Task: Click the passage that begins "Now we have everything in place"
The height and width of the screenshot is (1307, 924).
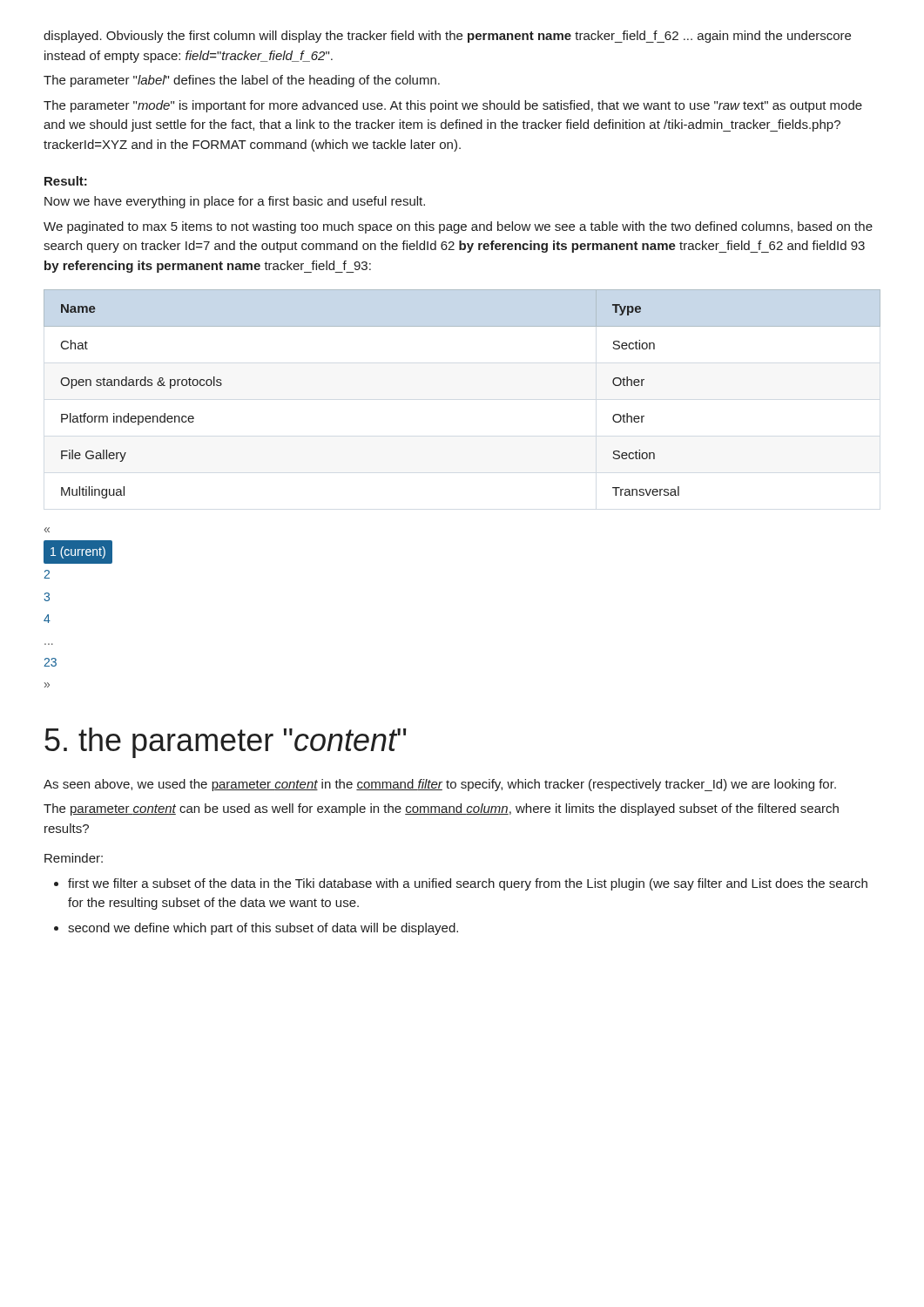Action: [235, 201]
